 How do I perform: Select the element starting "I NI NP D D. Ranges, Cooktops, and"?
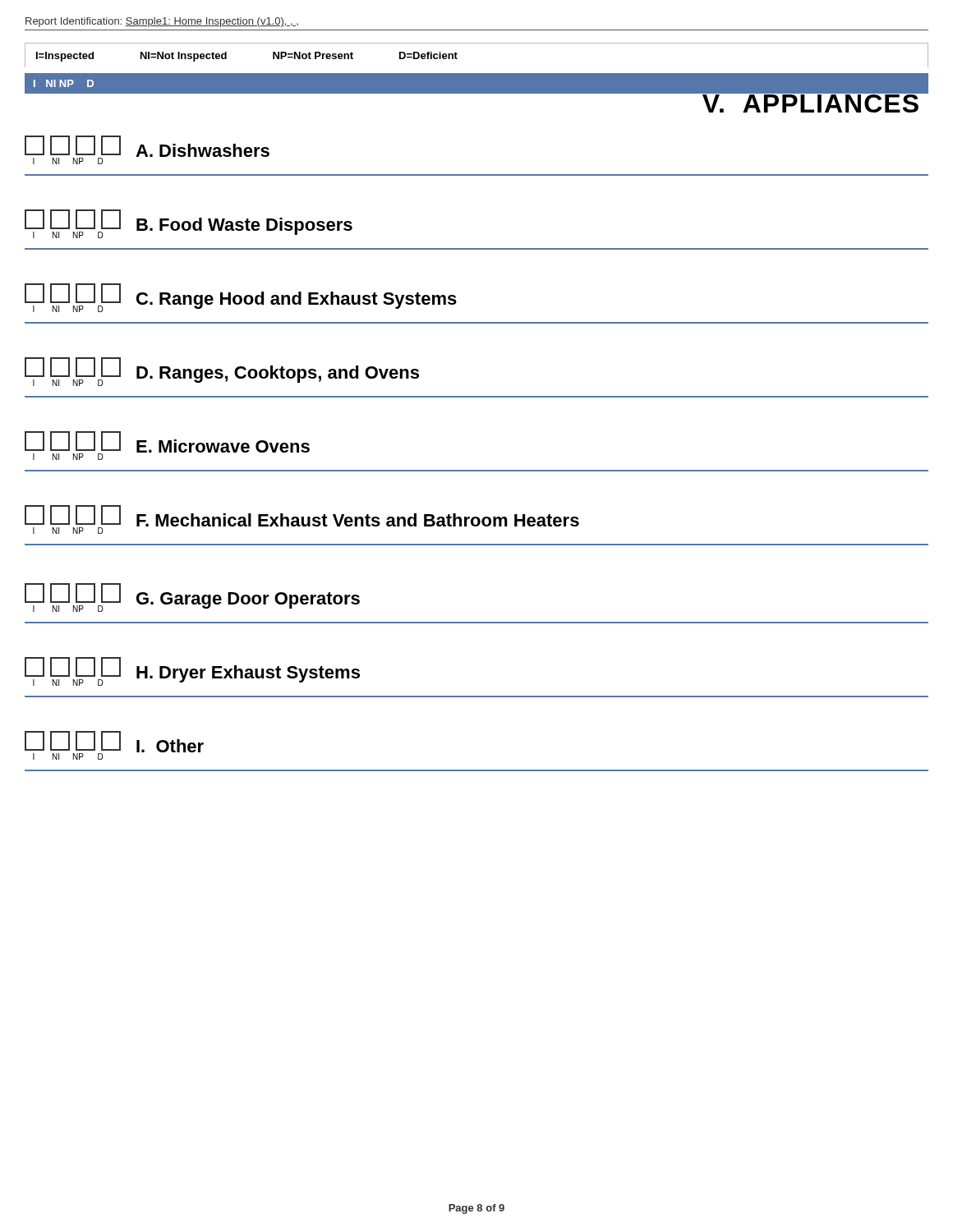click(x=222, y=372)
